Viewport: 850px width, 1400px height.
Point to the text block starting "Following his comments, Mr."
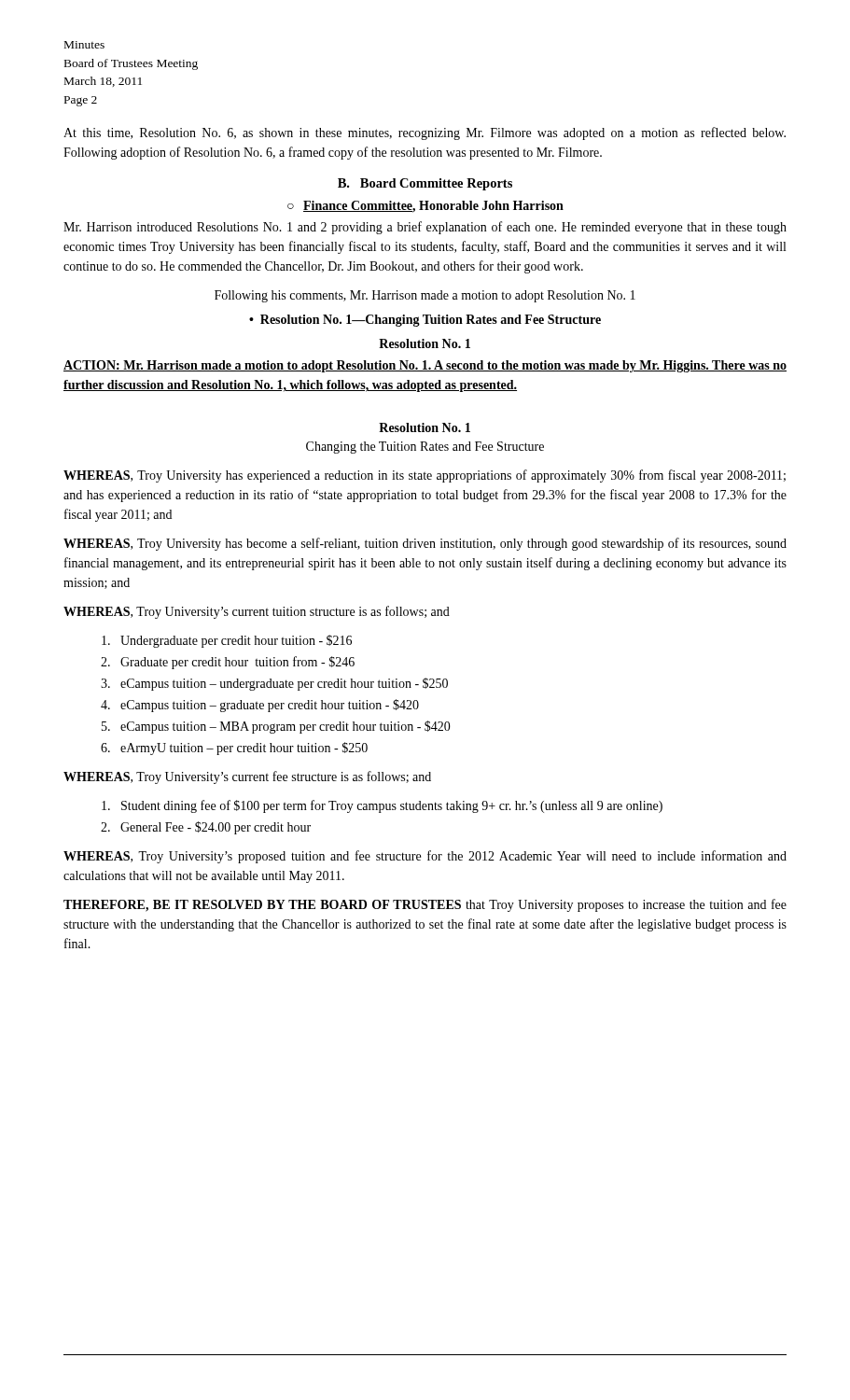[x=425, y=296]
